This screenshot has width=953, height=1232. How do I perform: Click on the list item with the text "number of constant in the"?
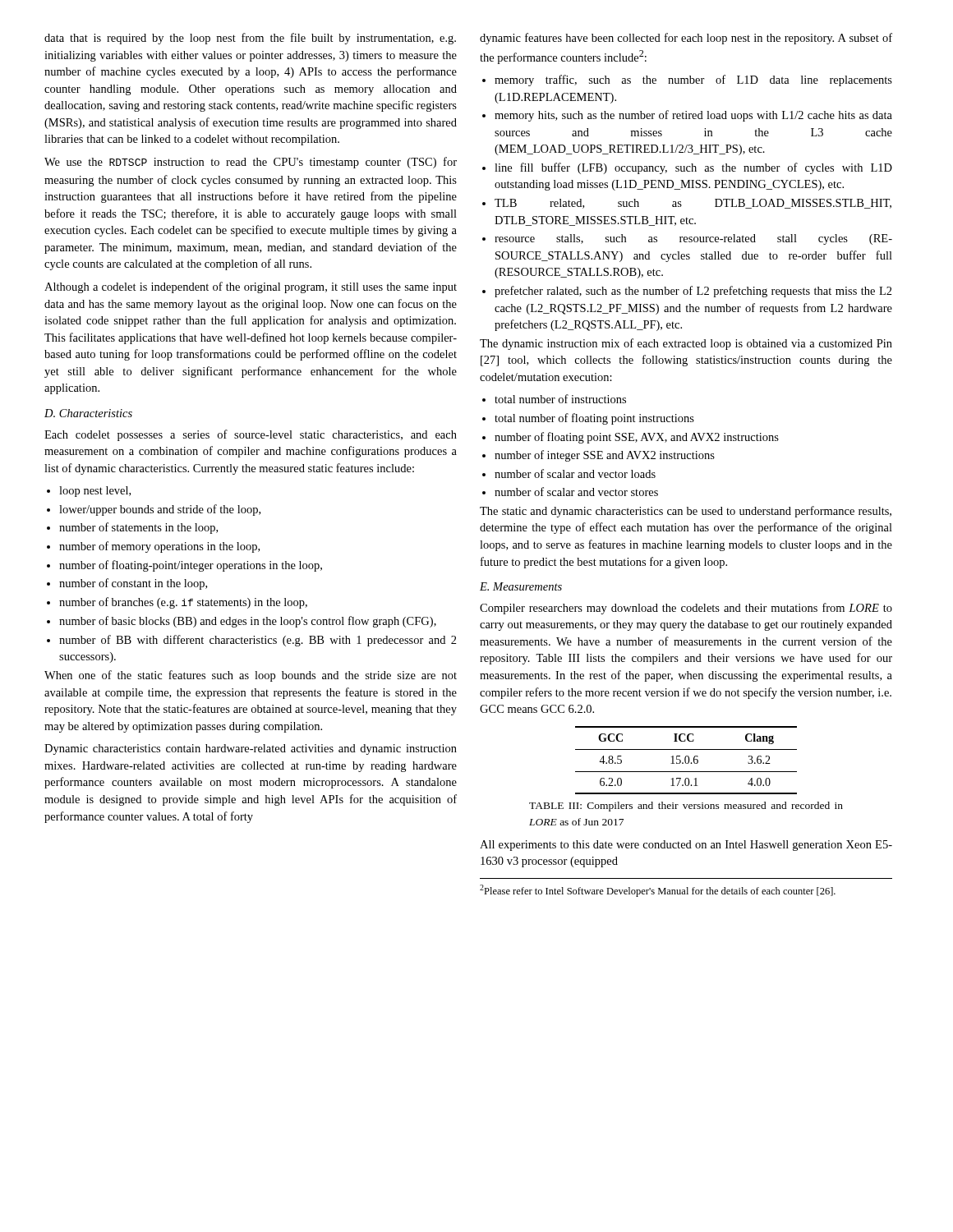point(133,584)
